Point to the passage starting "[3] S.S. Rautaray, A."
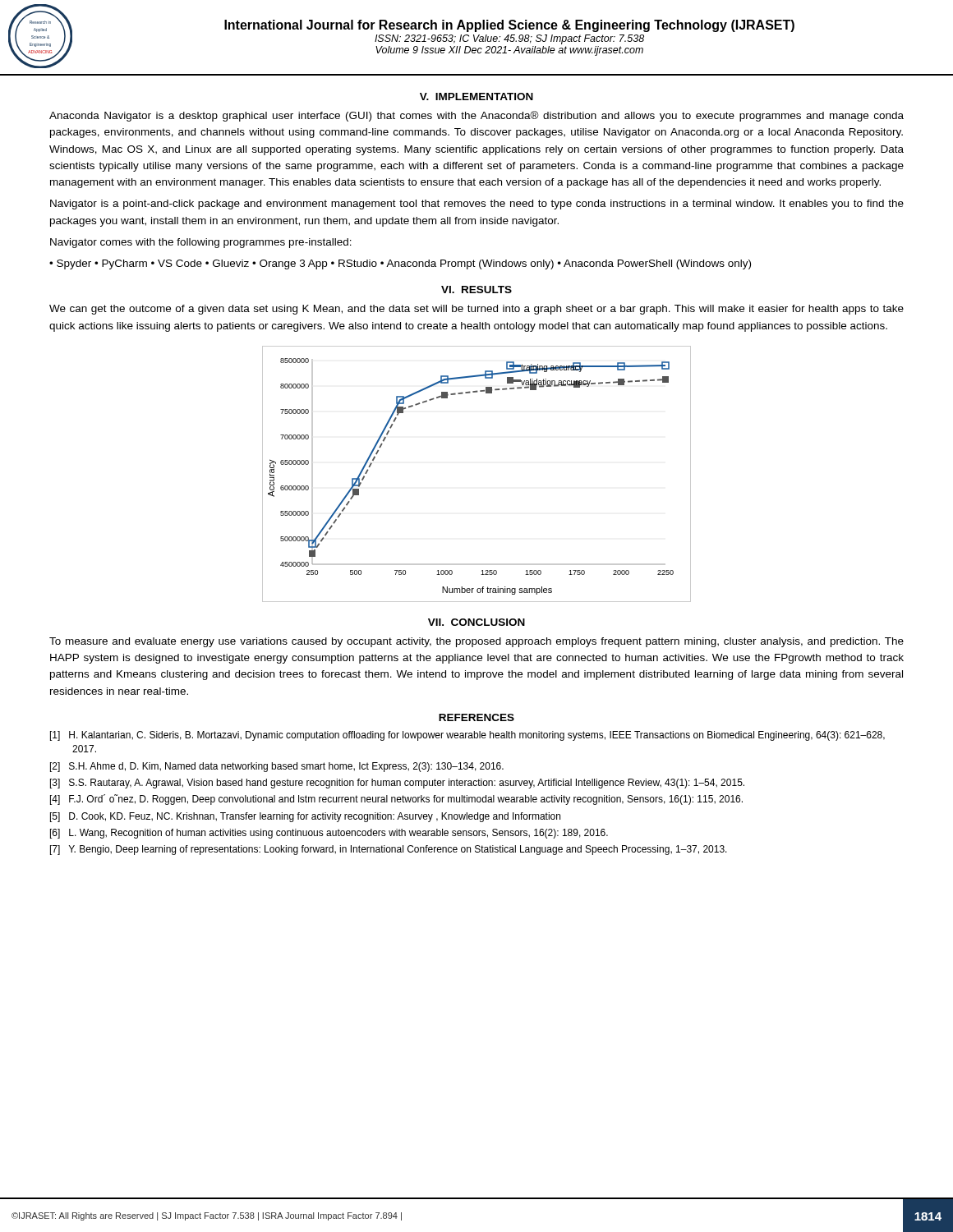Viewport: 953px width, 1232px height. [x=397, y=783]
